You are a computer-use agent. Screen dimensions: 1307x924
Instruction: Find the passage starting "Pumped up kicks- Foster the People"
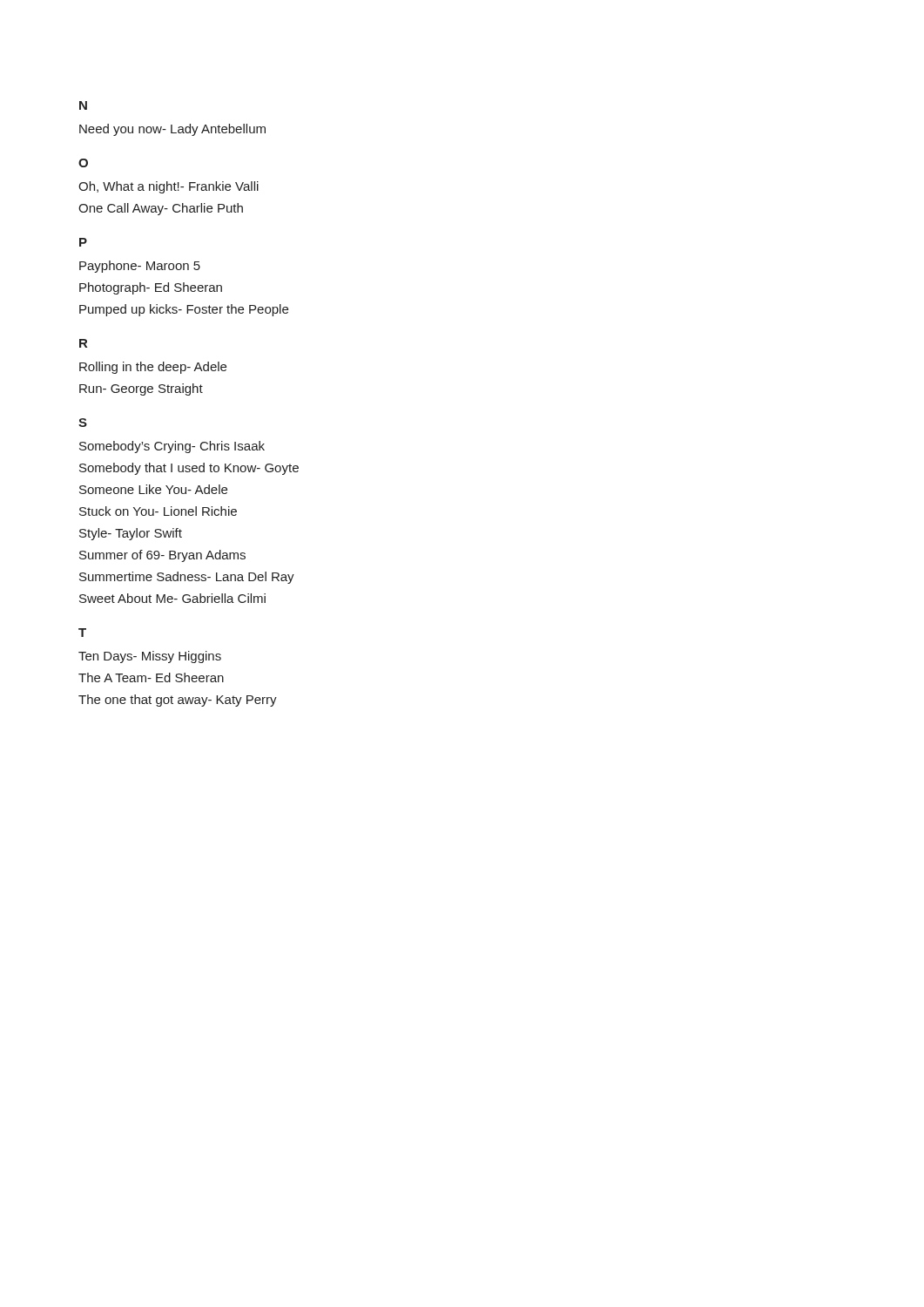pos(184,309)
